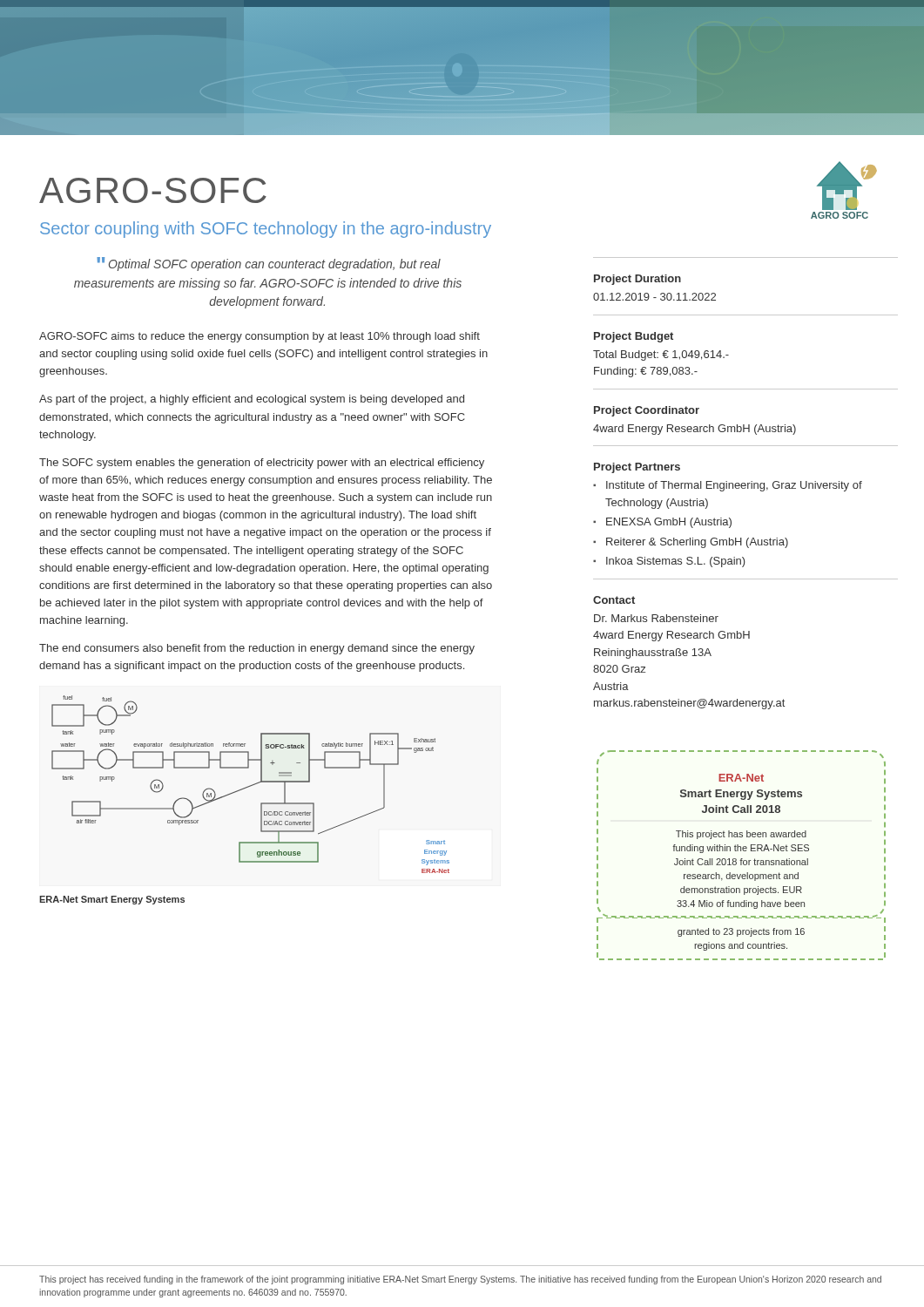Viewport: 924px width, 1307px height.
Task: Click the passage that begins "As part of the project, a highly efficient"
Action: click(252, 417)
